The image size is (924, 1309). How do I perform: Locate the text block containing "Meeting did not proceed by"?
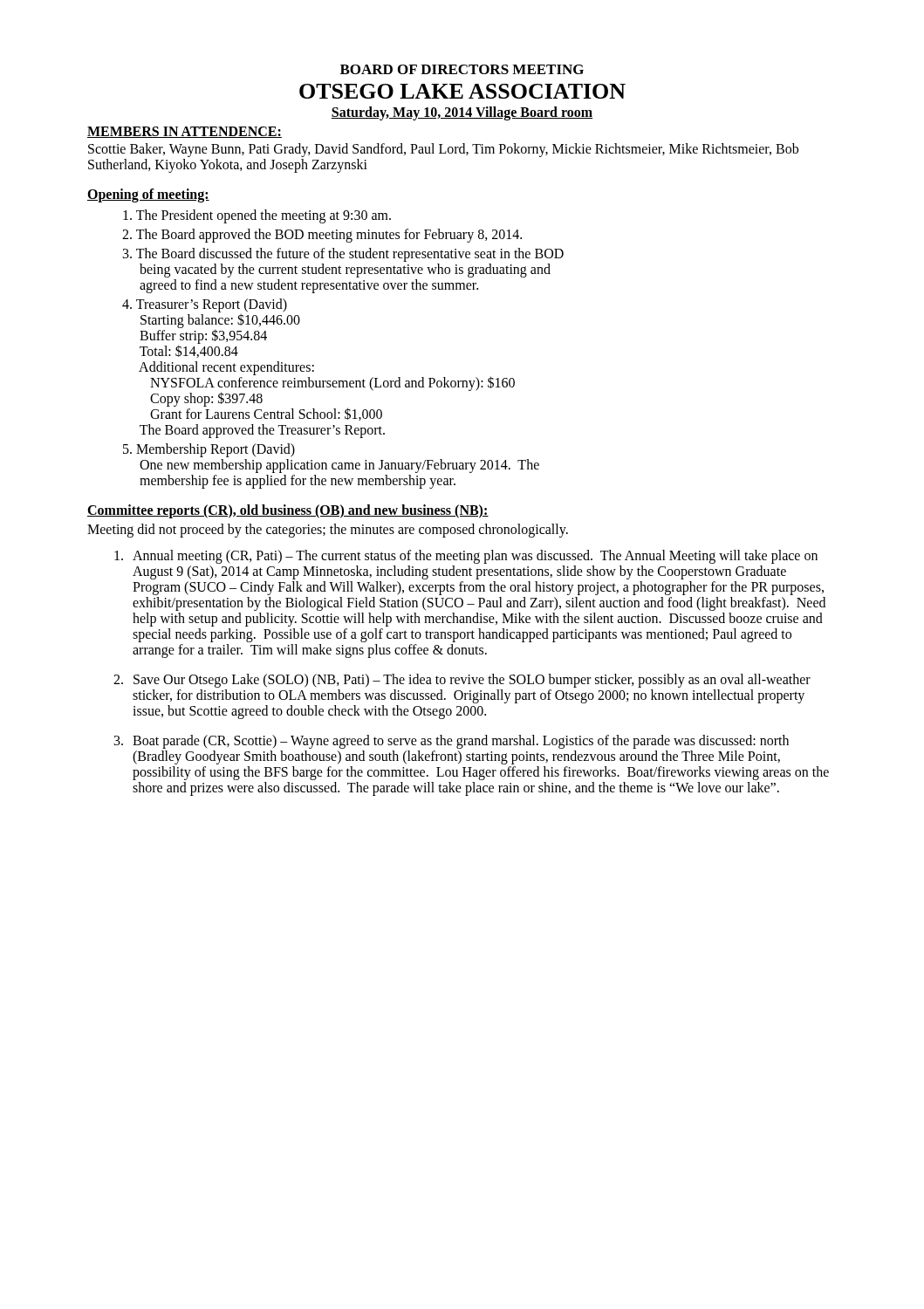[x=328, y=529]
